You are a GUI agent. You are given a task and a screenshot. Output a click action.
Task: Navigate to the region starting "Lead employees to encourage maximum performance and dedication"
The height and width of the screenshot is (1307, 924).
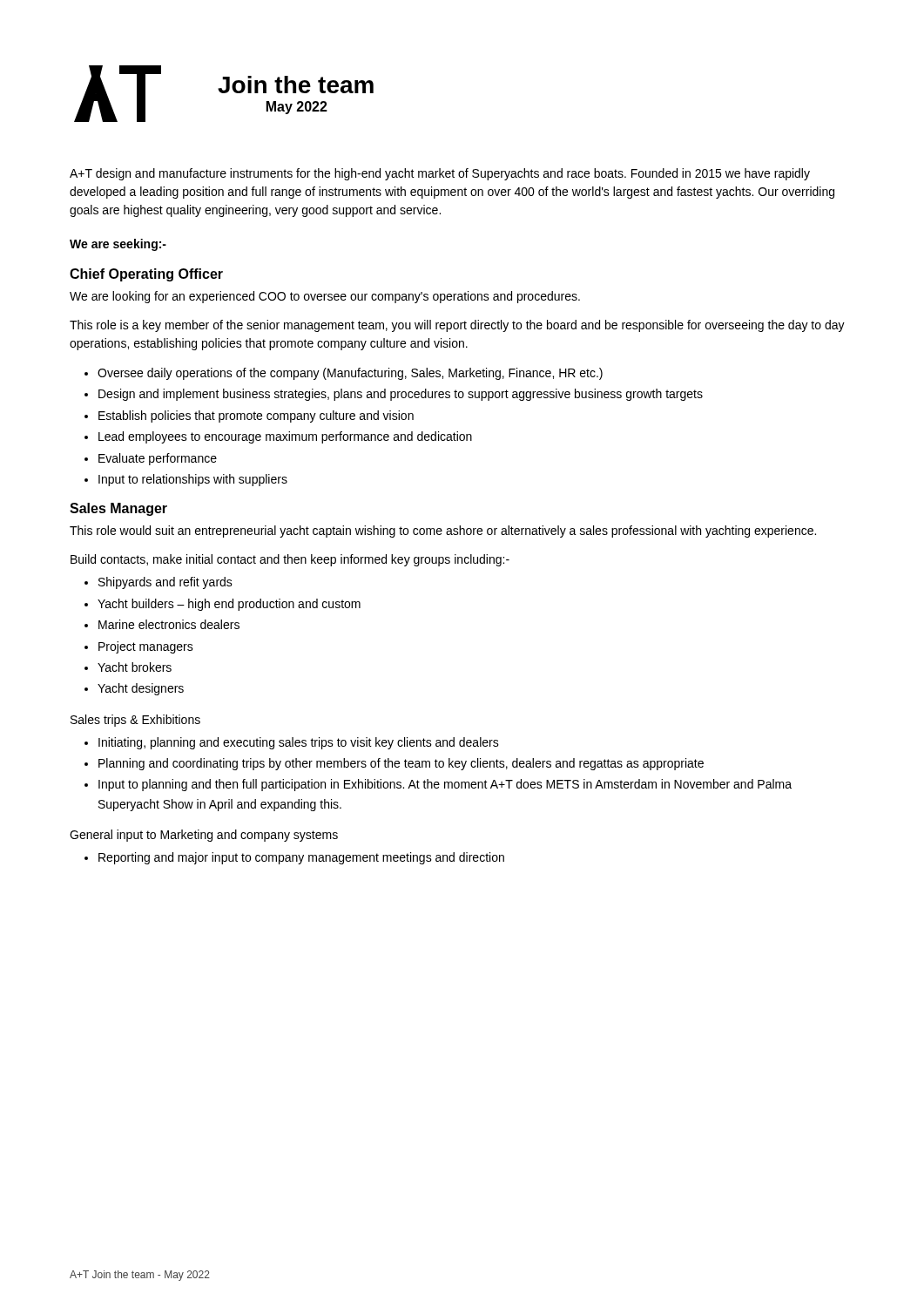[285, 437]
